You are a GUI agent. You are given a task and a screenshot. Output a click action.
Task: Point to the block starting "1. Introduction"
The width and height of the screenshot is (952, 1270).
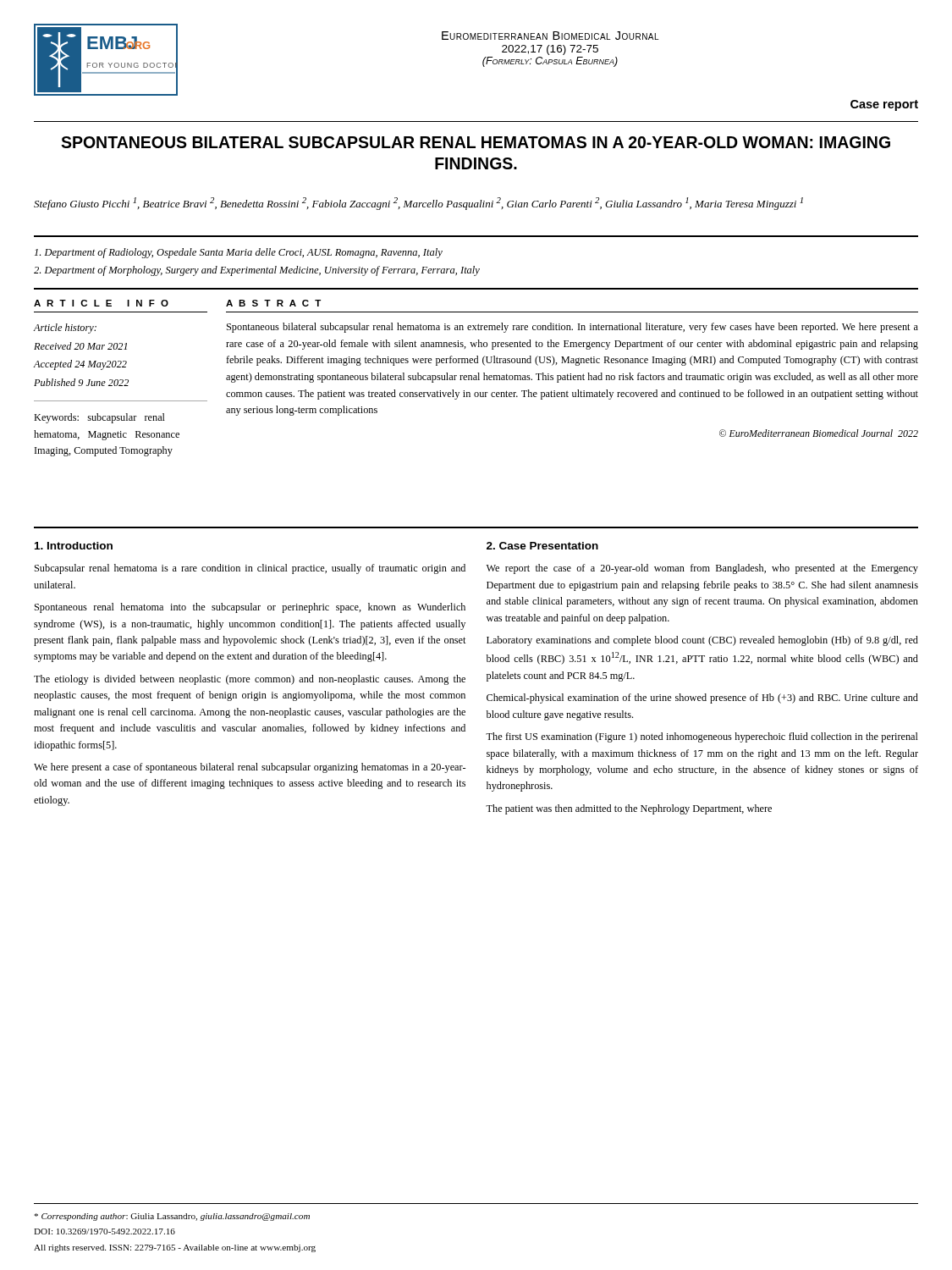click(74, 546)
